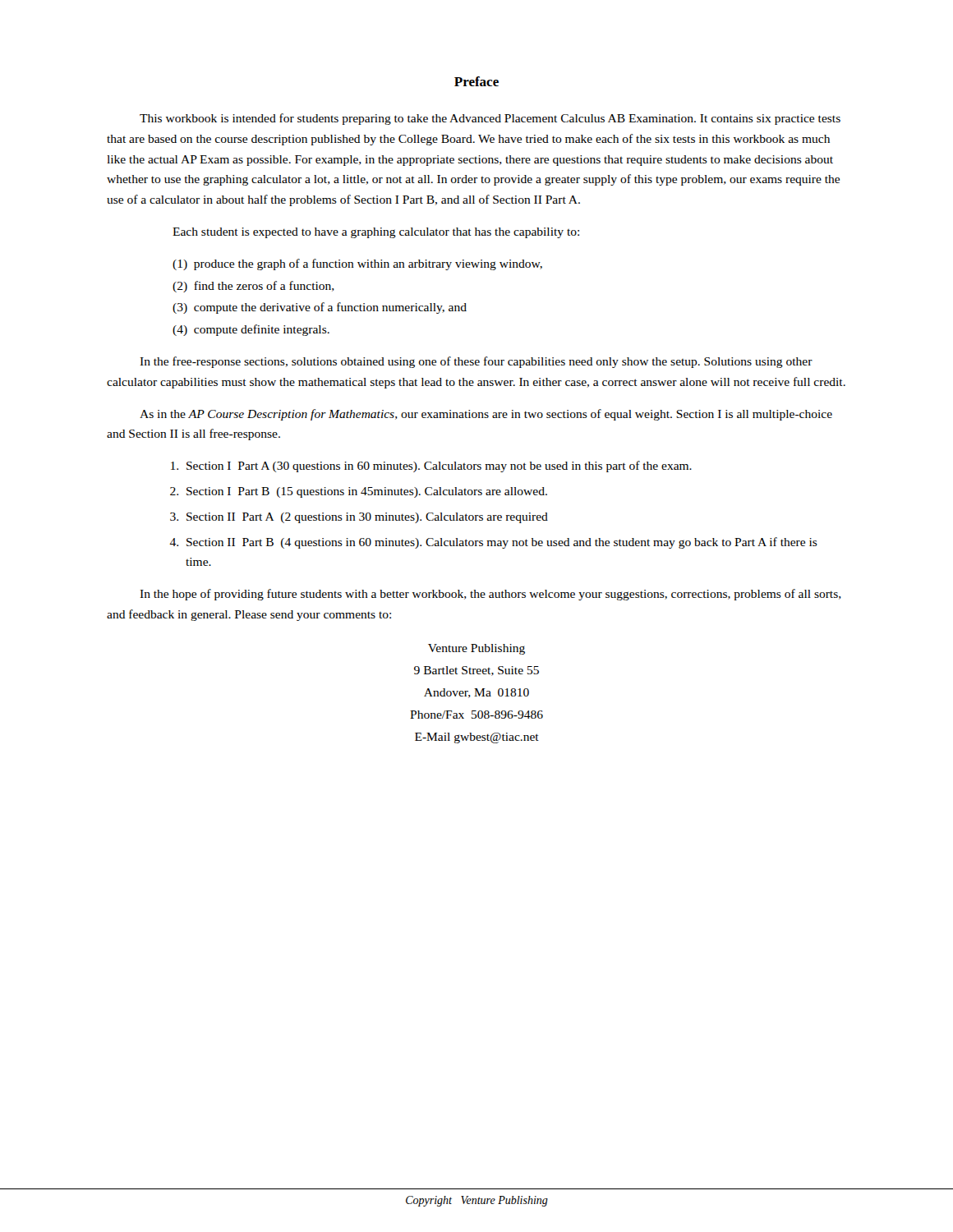Screen dimensions: 1232x953
Task: Select the block starting "(3) compute the derivative of"
Action: pos(320,307)
